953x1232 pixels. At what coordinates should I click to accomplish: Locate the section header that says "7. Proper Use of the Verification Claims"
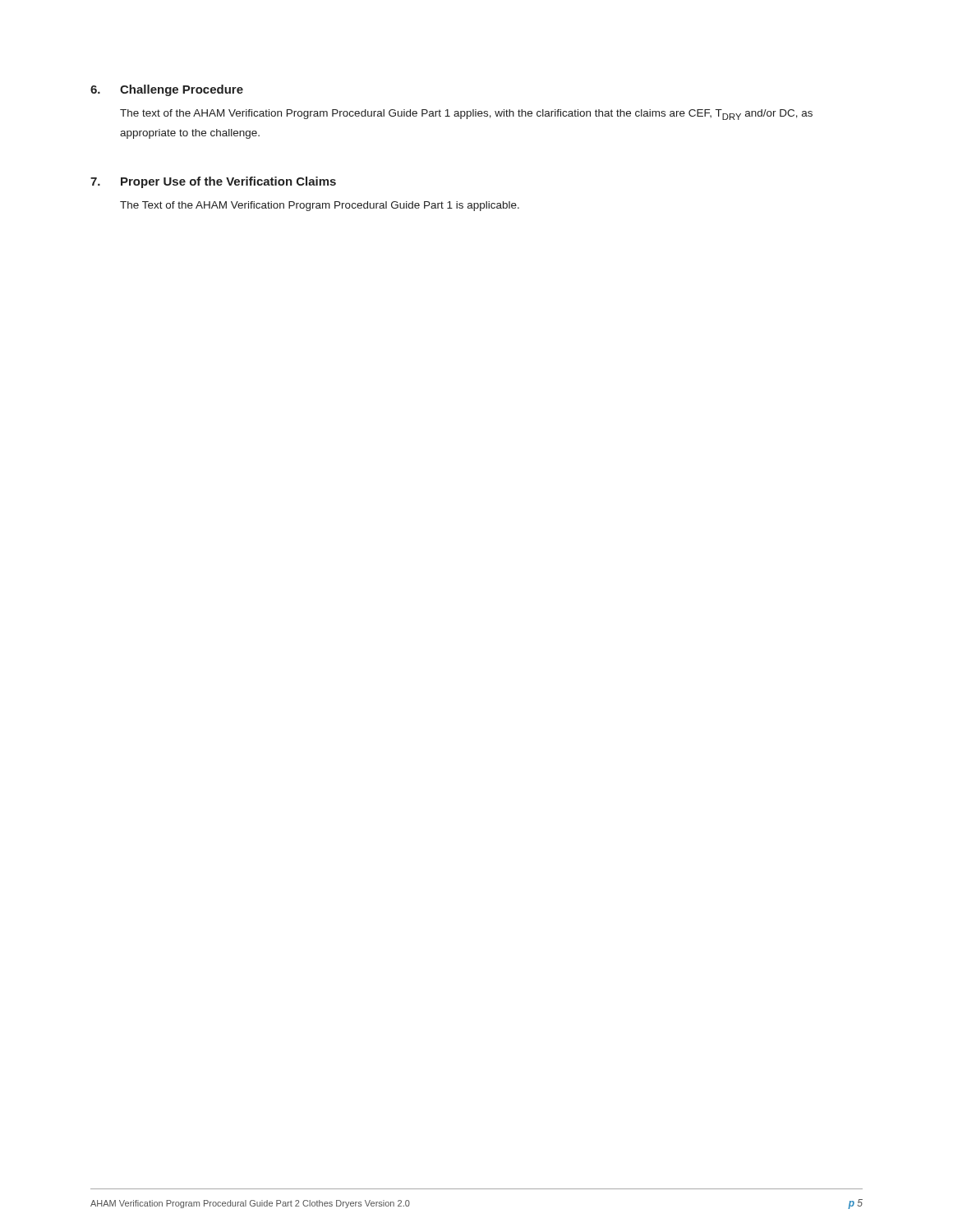[213, 181]
